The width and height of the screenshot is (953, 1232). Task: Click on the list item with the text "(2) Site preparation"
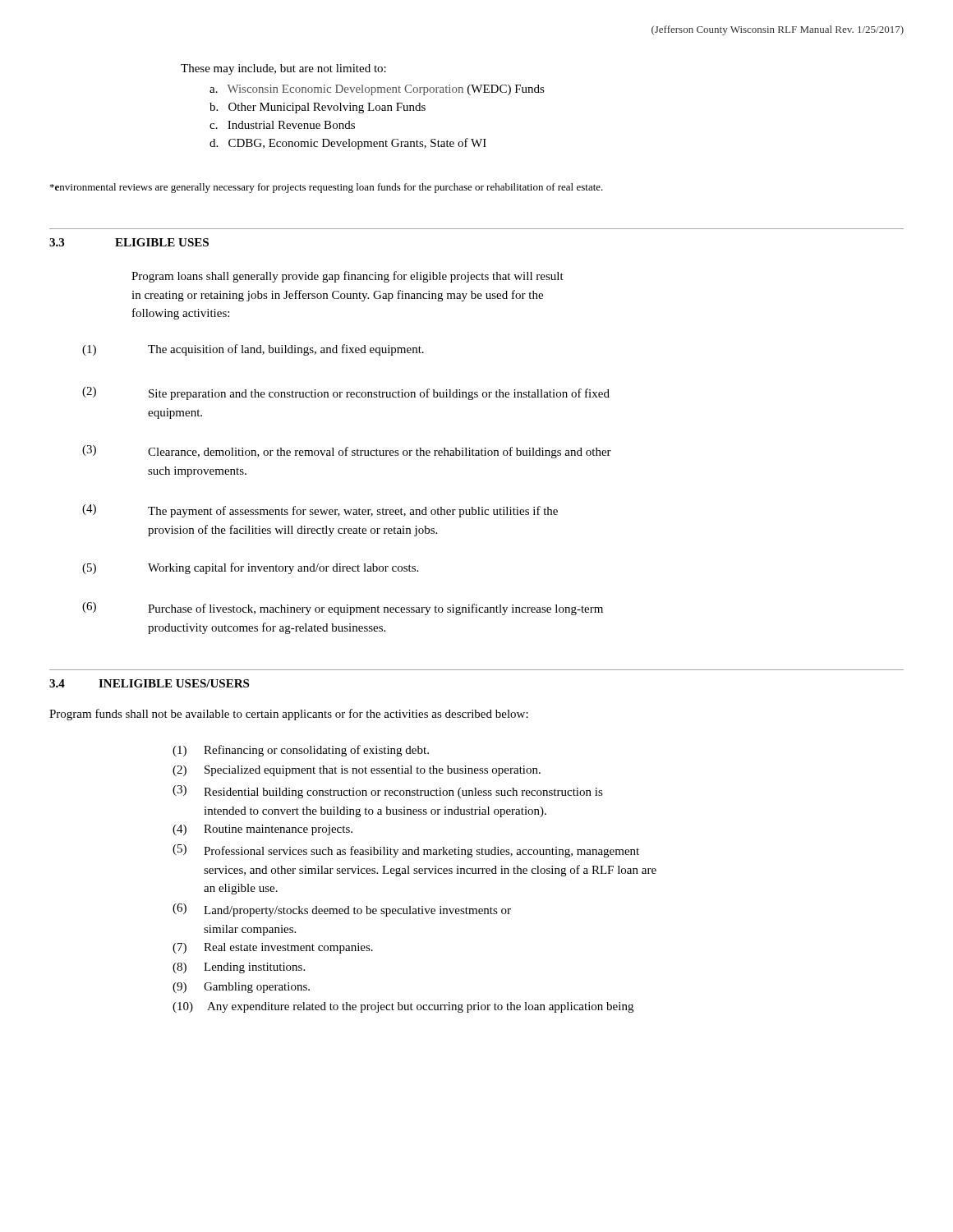(346, 403)
